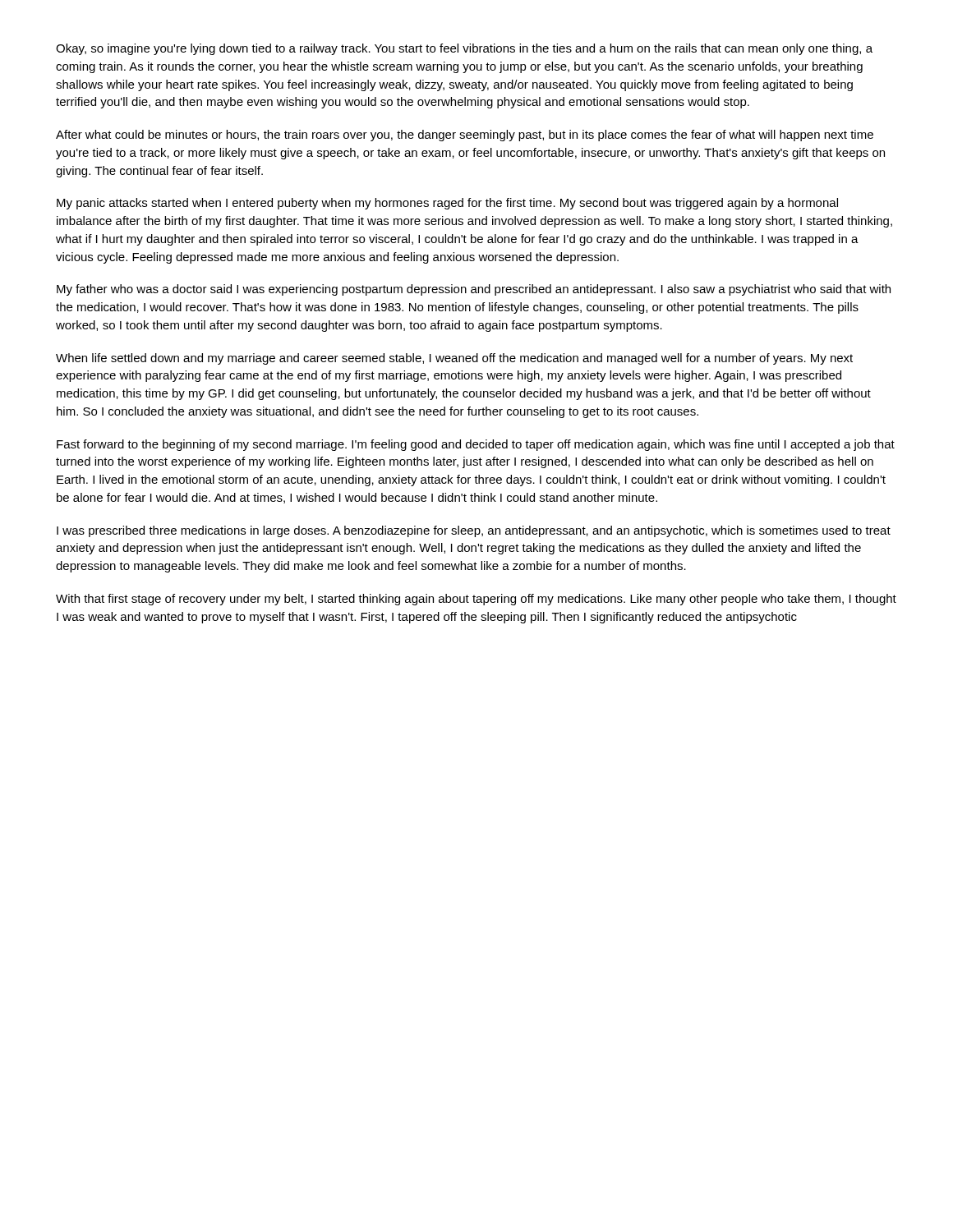Locate the block of text that opens with "Fast forward to the beginning of"

[x=475, y=470]
